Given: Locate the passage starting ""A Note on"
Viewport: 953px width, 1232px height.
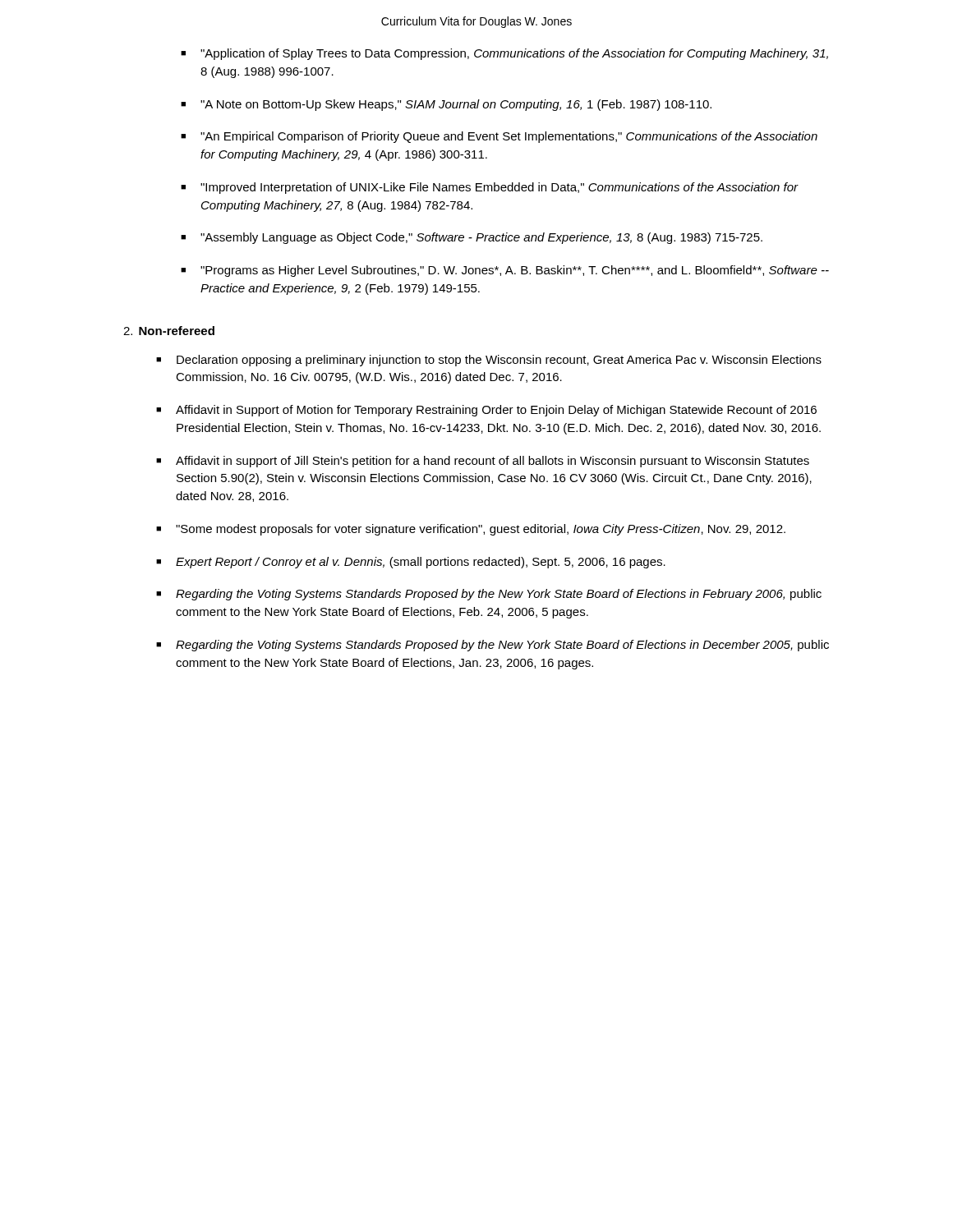Looking at the screenshot, I should [505, 104].
